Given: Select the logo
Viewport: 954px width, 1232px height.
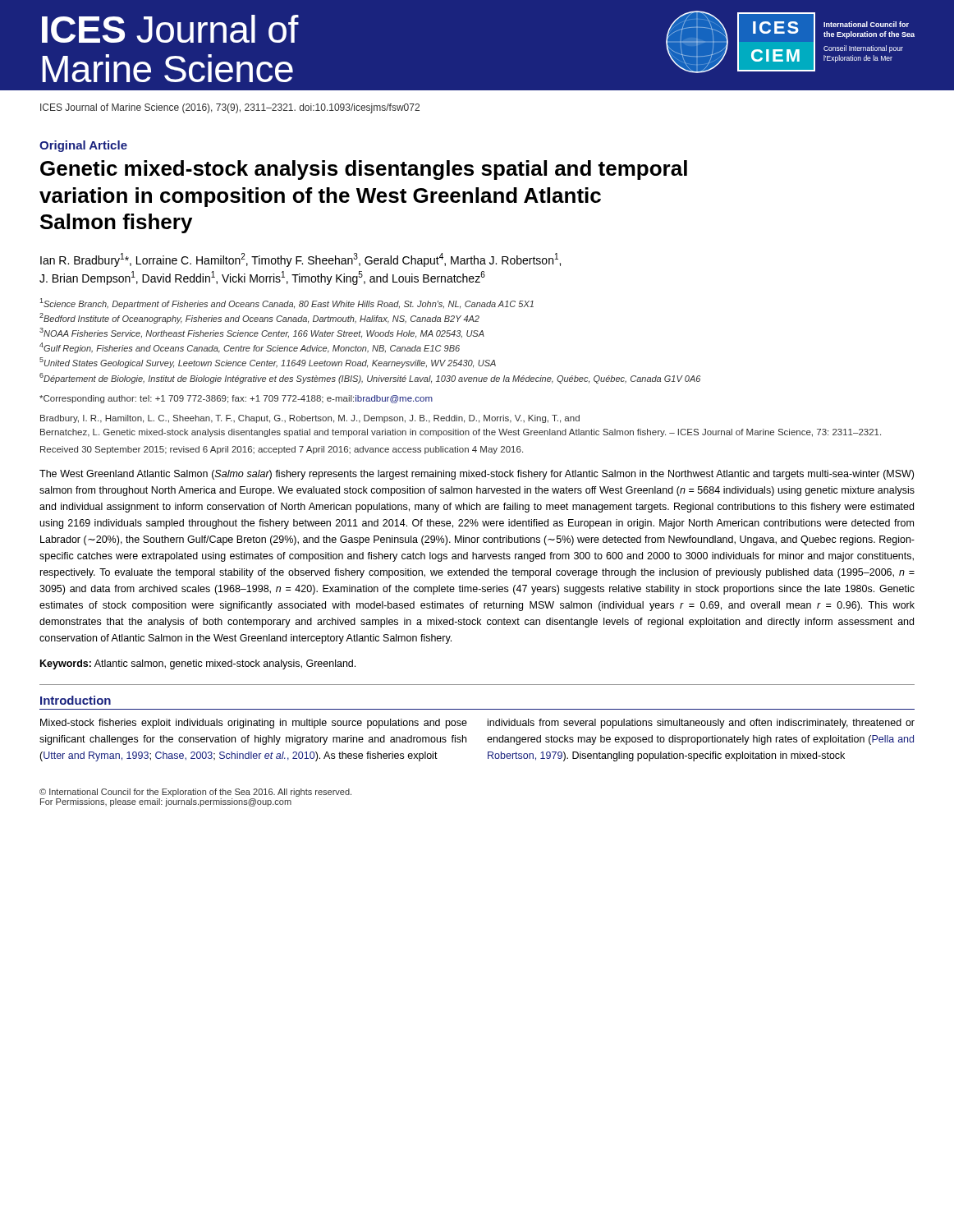Looking at the screenshot, I should [x=790, y=42].
